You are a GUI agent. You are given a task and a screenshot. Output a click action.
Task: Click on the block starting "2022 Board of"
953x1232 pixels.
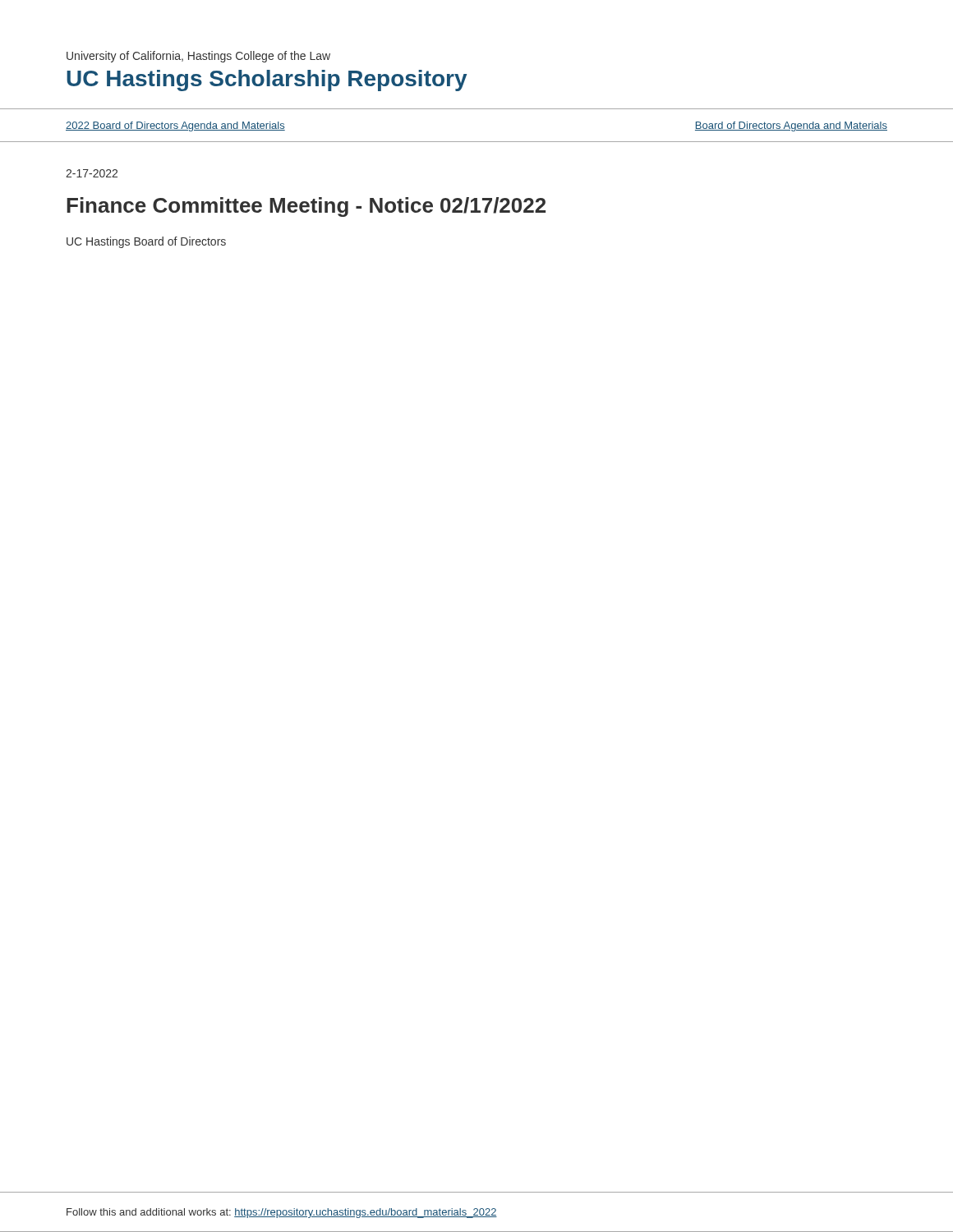(175, 125)
